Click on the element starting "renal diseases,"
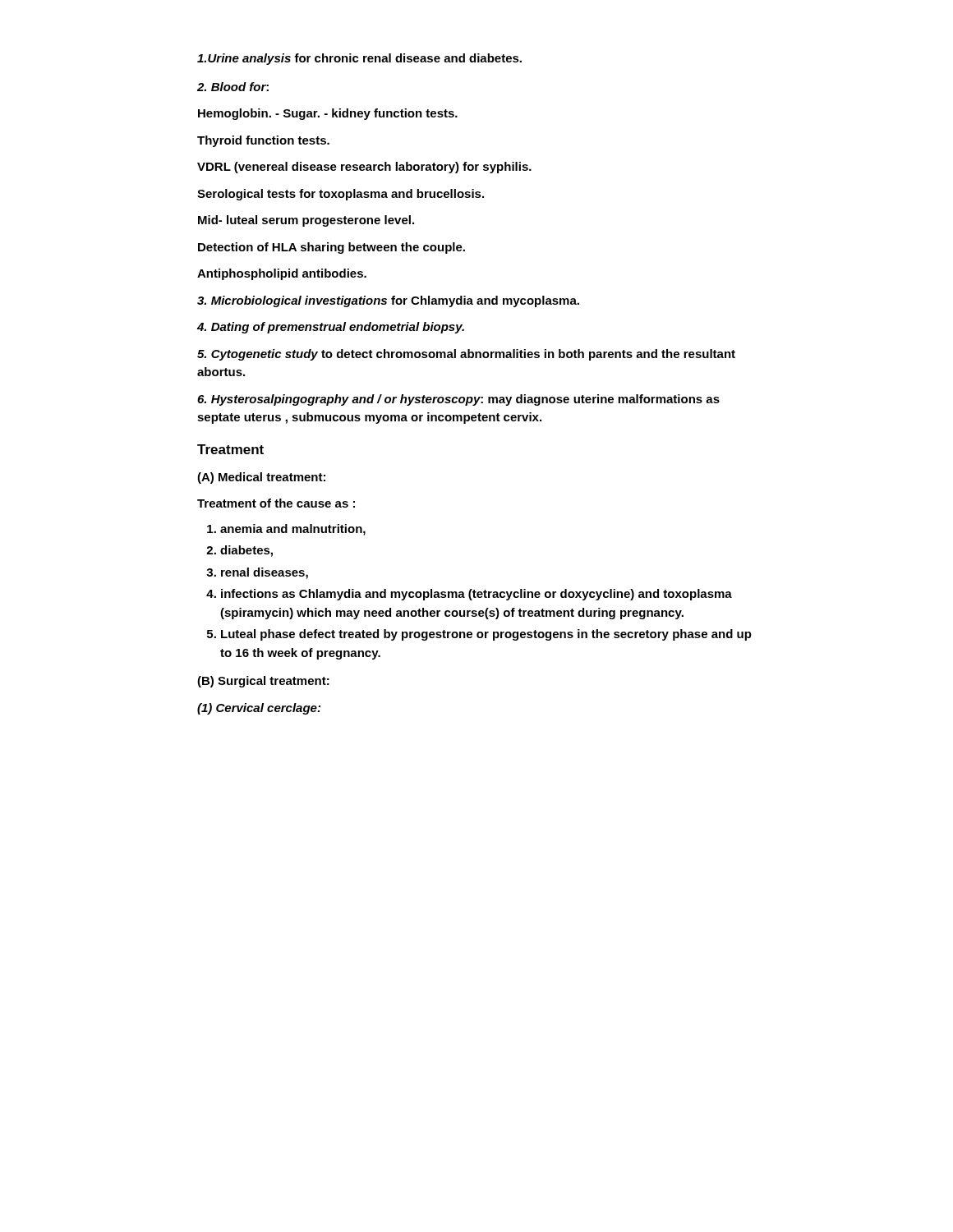 click(264, 572)
